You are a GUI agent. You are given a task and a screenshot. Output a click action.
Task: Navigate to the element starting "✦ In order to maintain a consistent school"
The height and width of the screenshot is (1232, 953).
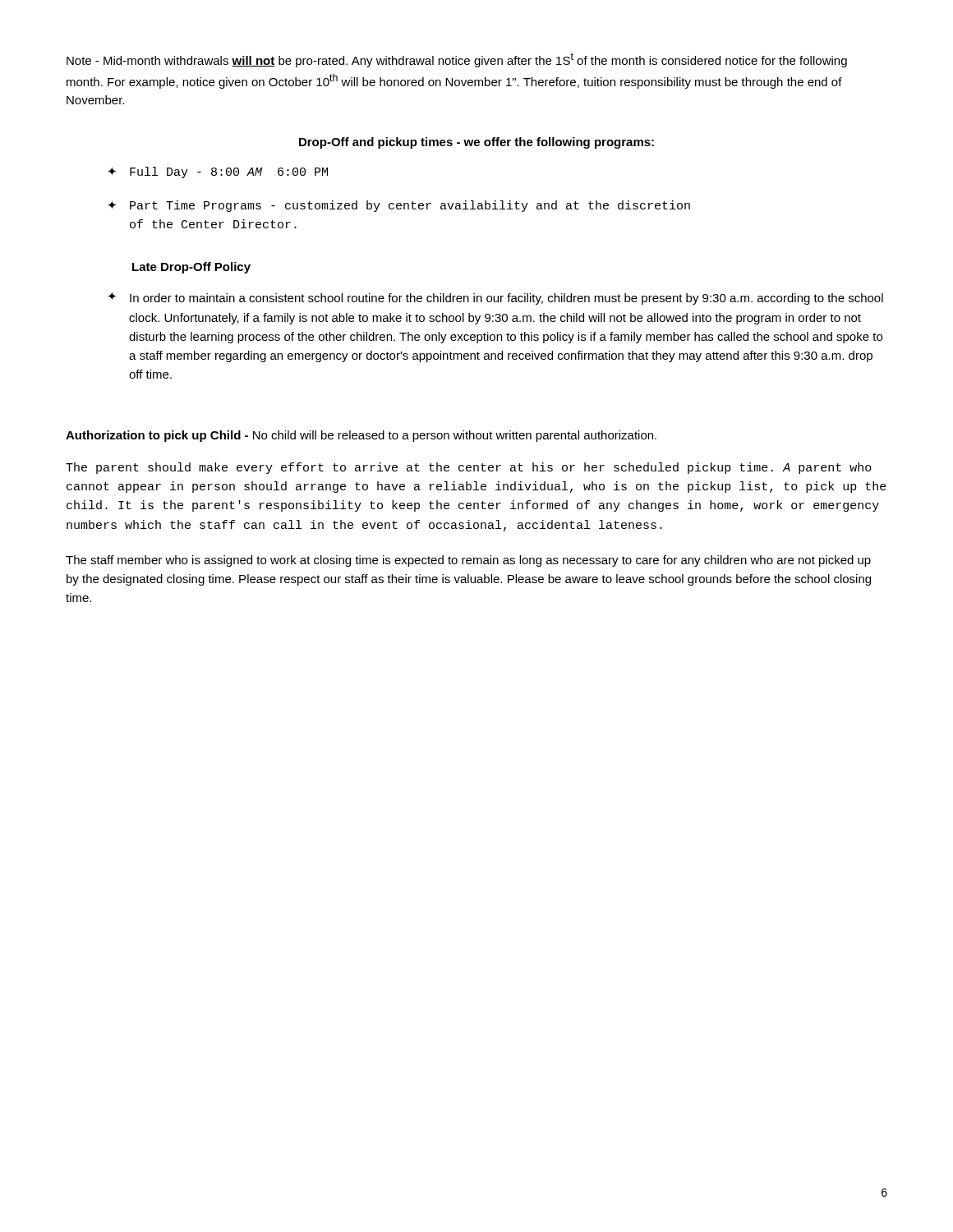tap(497, 336)
